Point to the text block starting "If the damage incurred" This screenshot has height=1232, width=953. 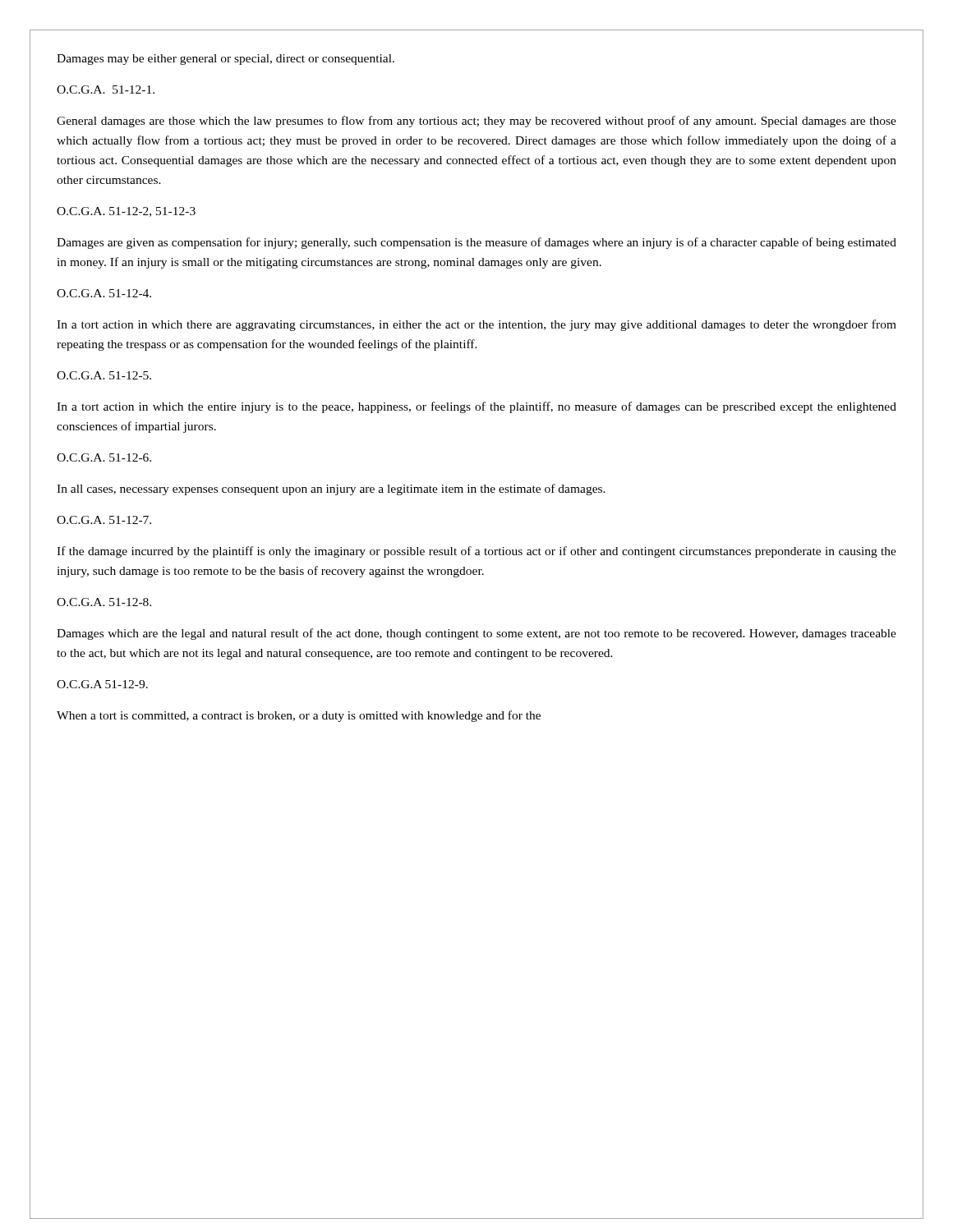(476, 561)
